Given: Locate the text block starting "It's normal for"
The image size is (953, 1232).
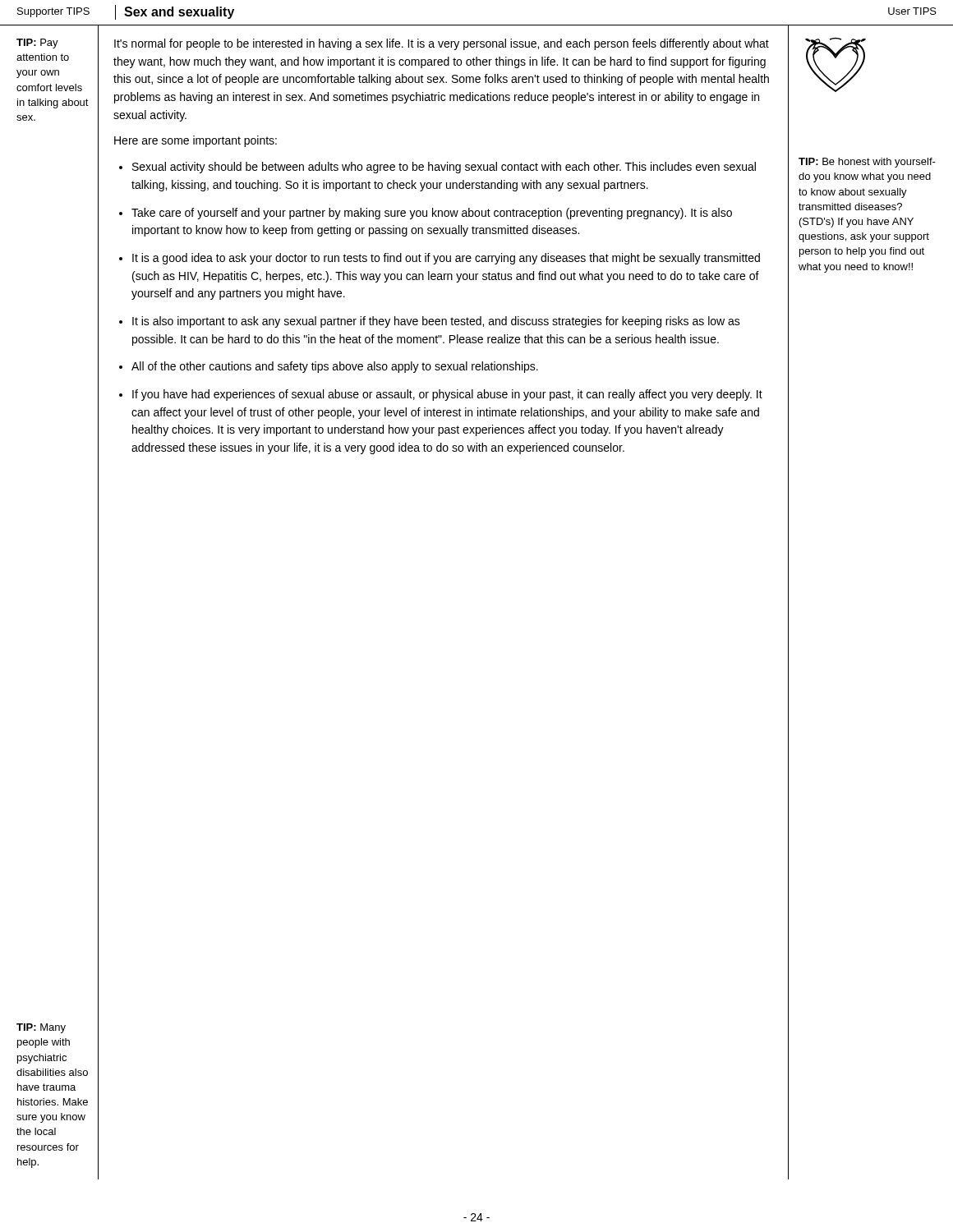Looking at the screenshot, I should pyautogui.click(x=443, y=80).
